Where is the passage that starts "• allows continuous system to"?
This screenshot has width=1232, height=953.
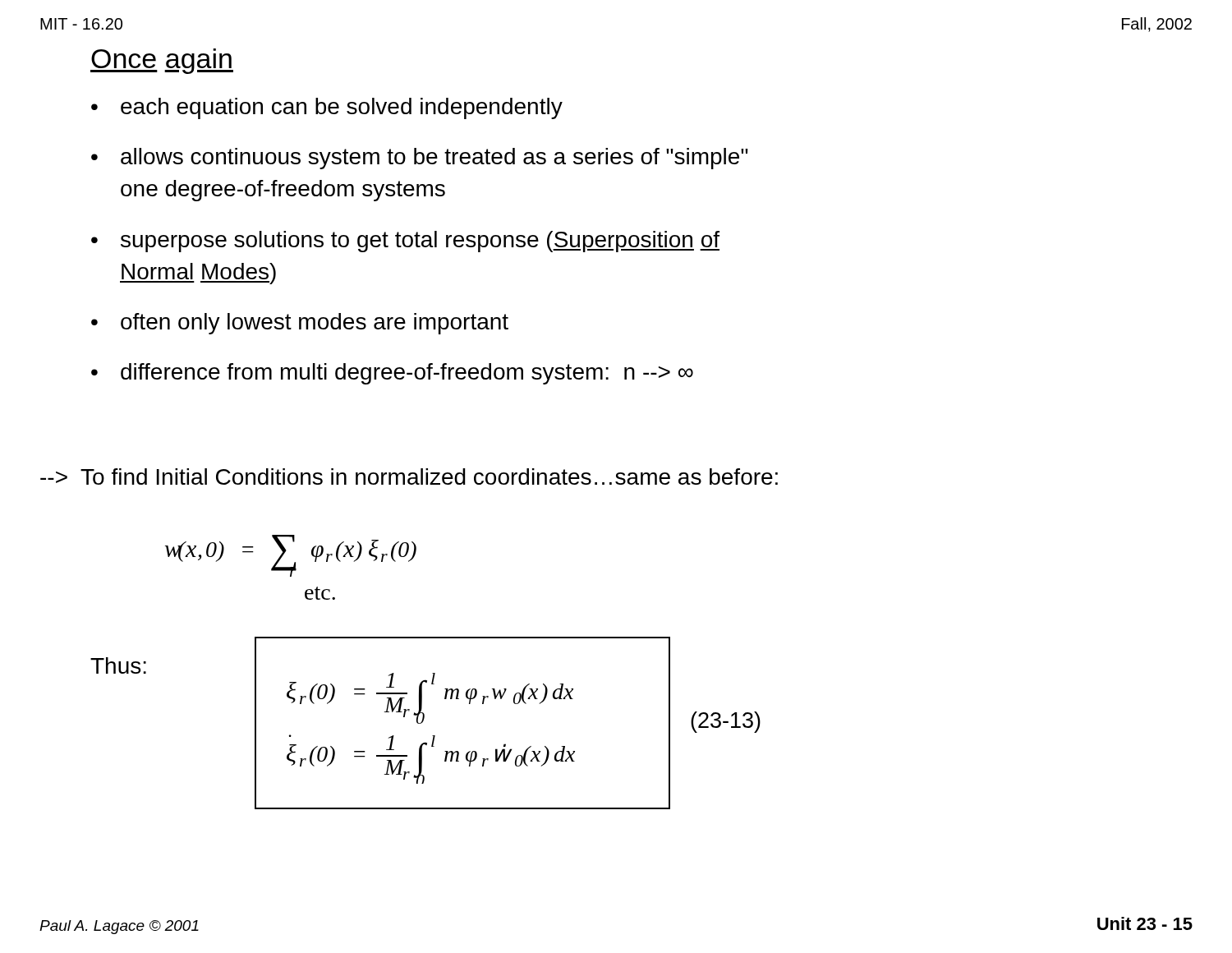click(x=419, y=173)
